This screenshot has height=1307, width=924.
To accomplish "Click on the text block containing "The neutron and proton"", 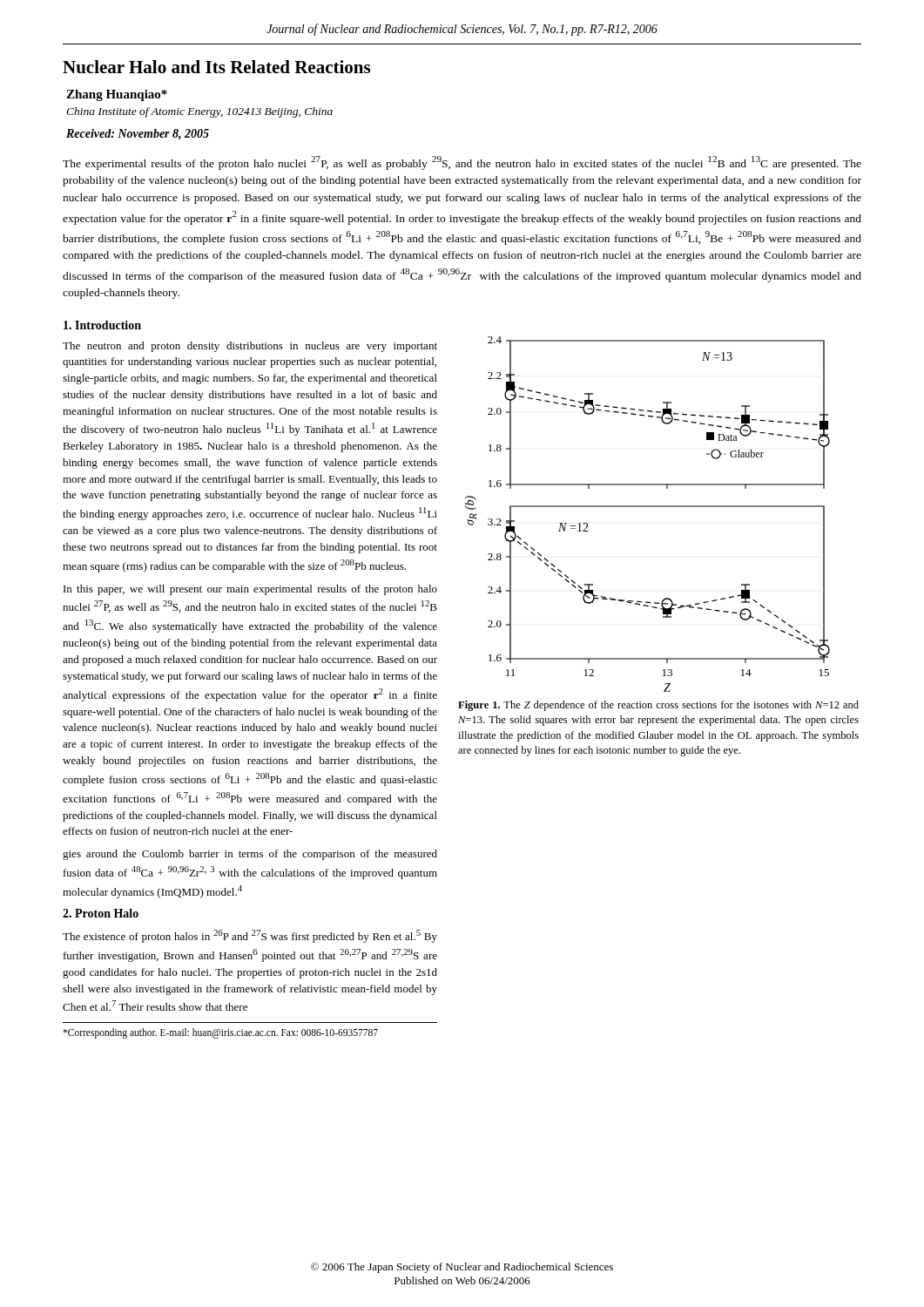I will coord(250,456).
